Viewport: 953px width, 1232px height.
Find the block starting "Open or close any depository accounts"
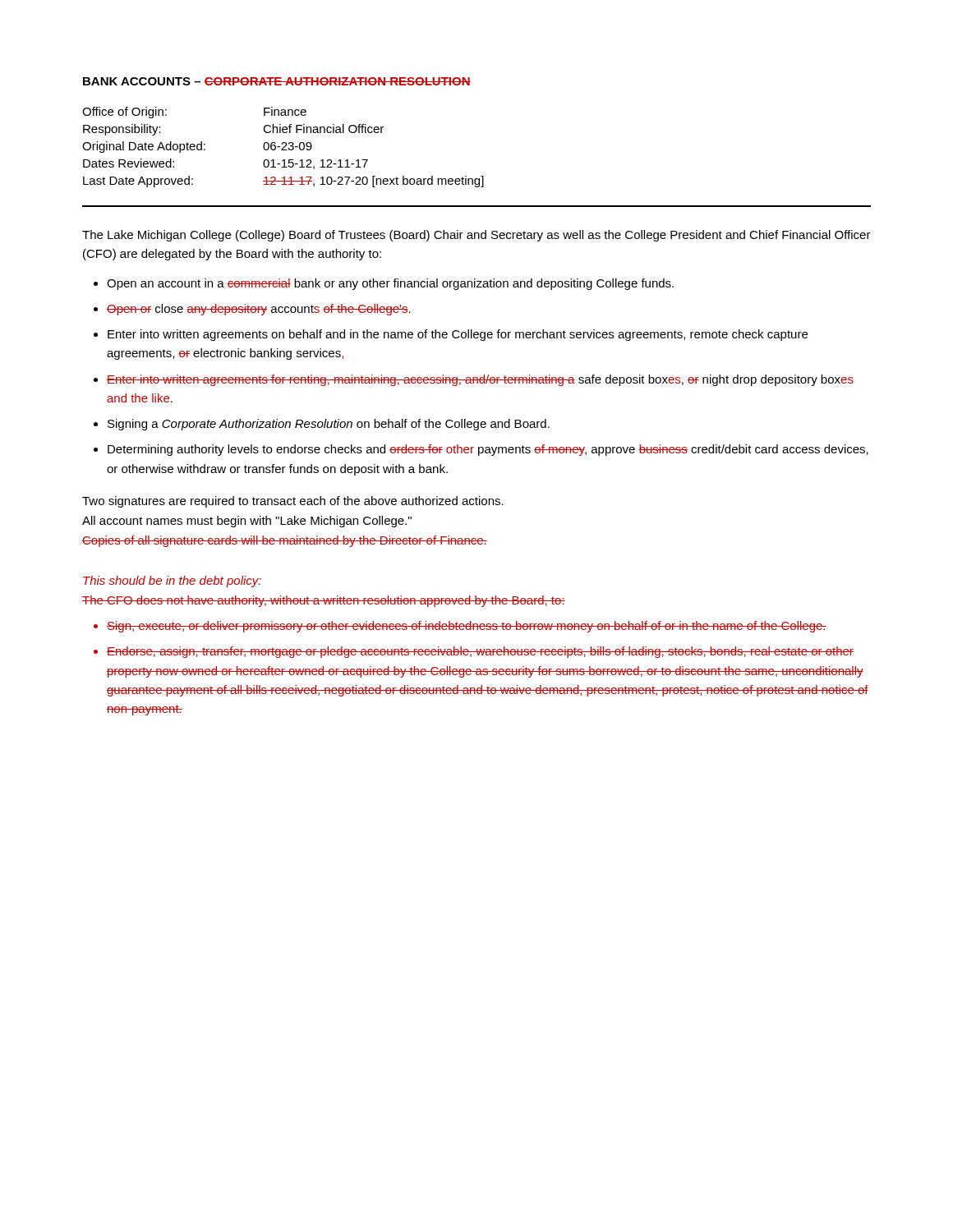pos(259,308)
